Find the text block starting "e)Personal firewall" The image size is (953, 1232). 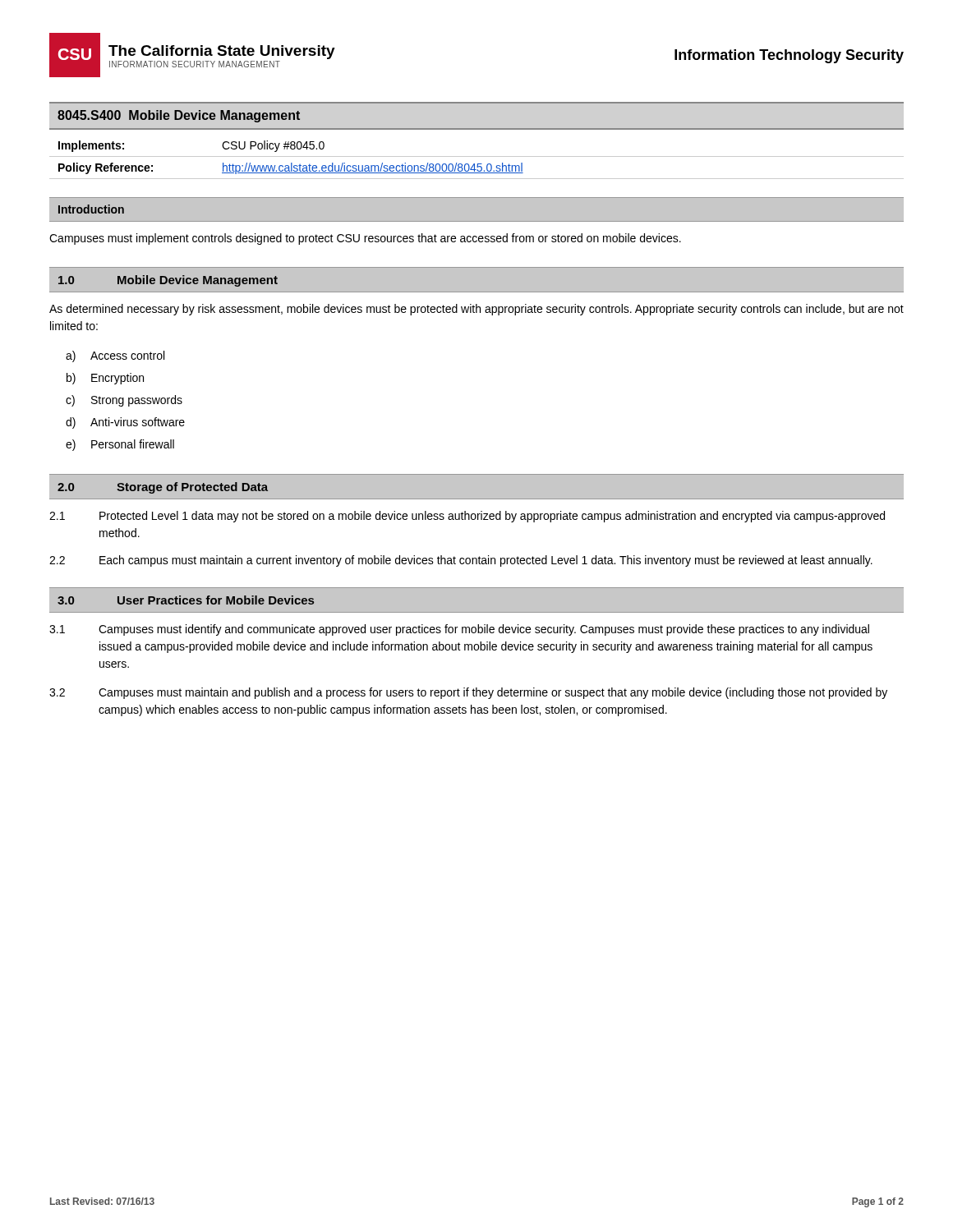coord(120,445)
